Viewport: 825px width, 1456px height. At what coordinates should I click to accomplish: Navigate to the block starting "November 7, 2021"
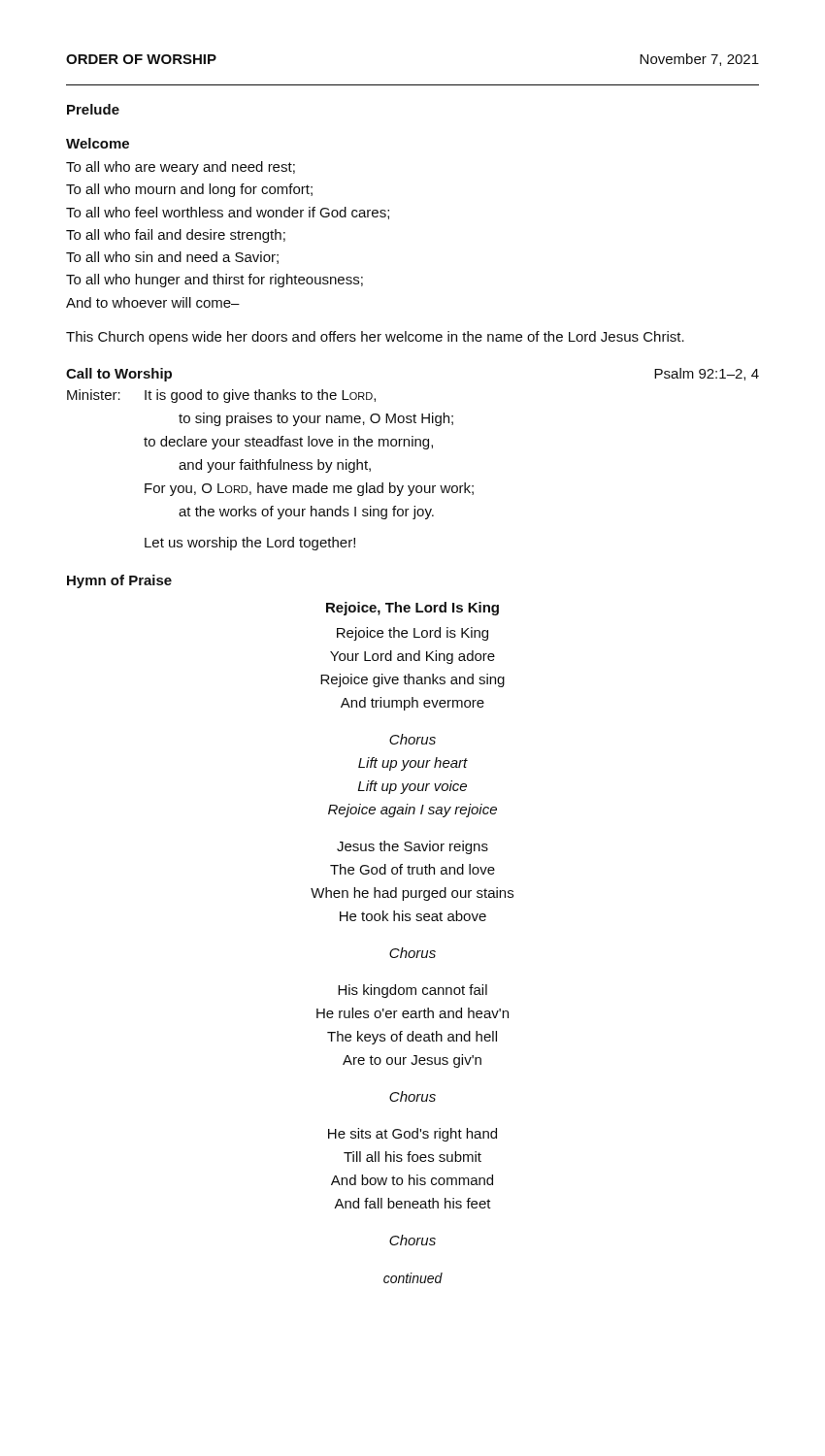(x=699, y=59)
